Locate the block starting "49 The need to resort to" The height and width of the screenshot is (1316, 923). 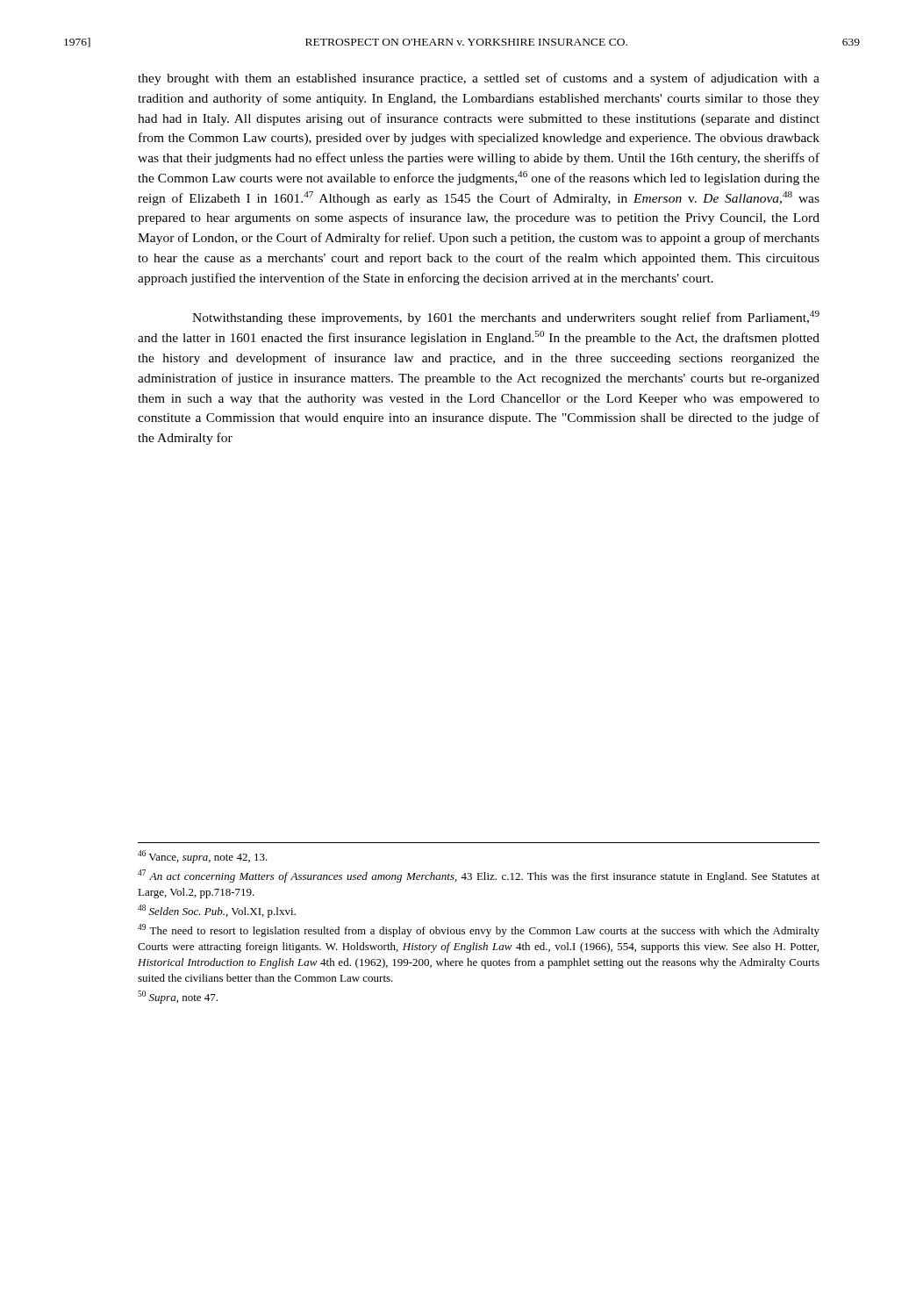point(479,953)
